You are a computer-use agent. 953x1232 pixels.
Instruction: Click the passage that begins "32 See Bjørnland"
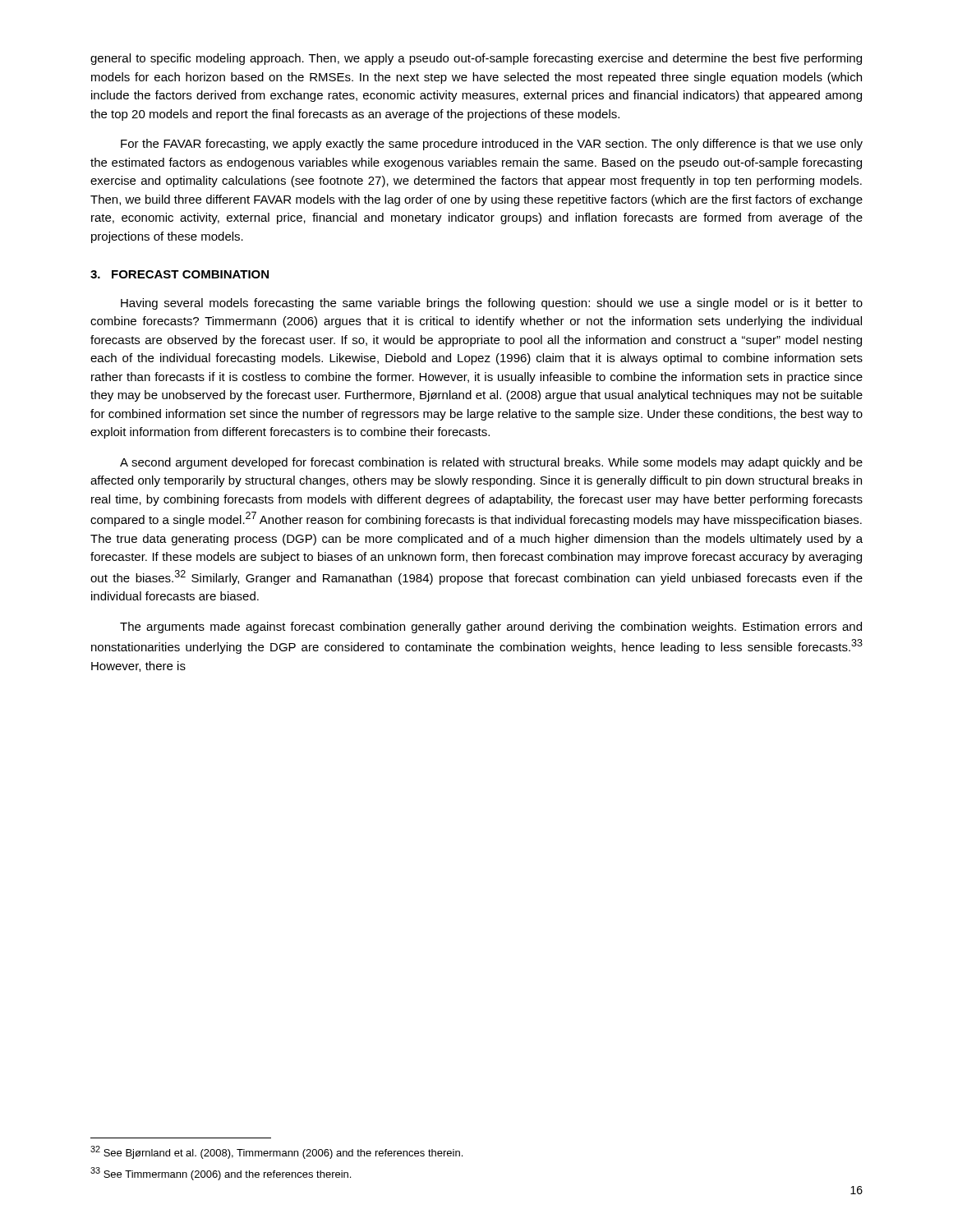click(x=277, y=1151)
